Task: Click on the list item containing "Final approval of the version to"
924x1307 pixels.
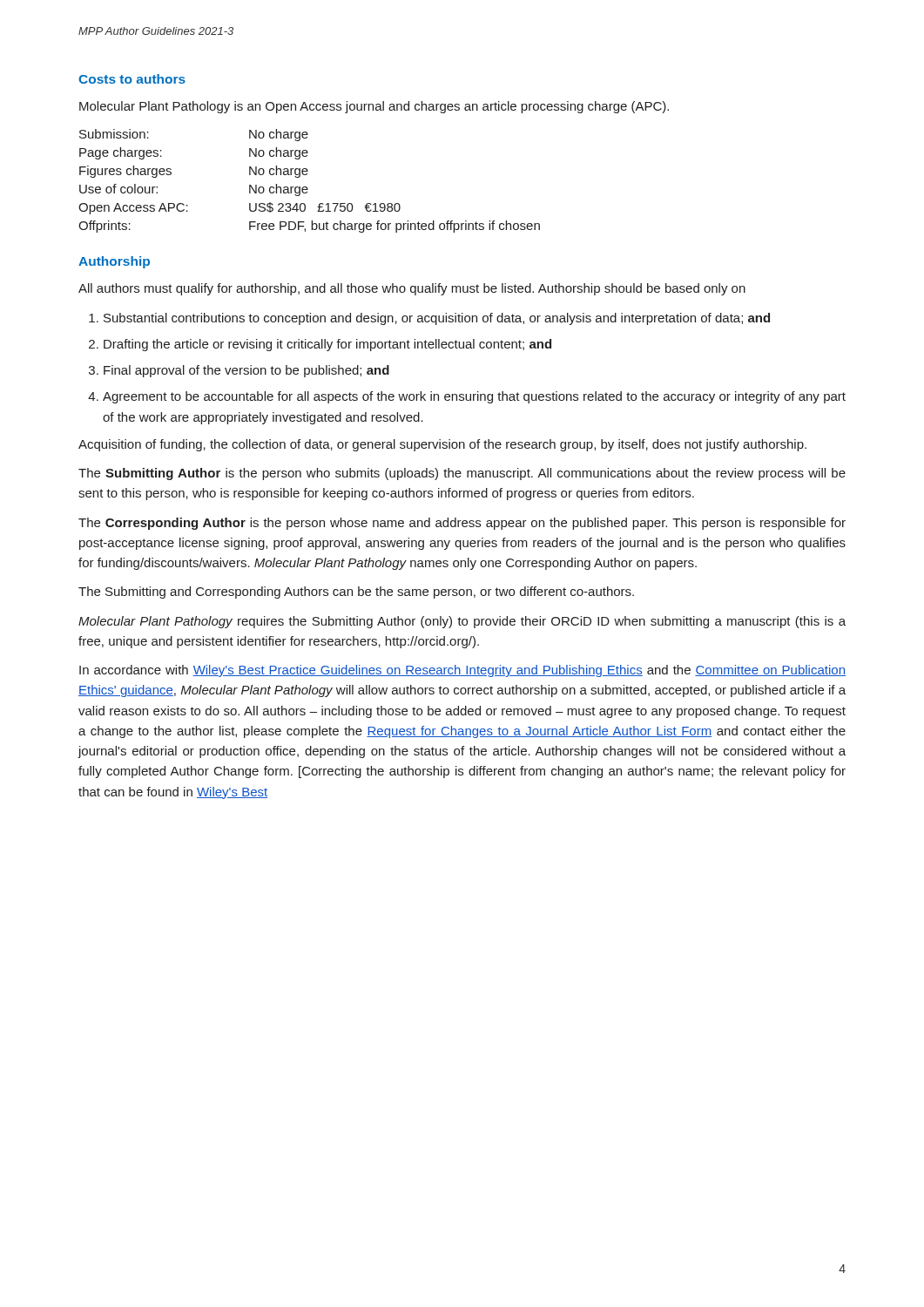Action: tap(246, 370)
